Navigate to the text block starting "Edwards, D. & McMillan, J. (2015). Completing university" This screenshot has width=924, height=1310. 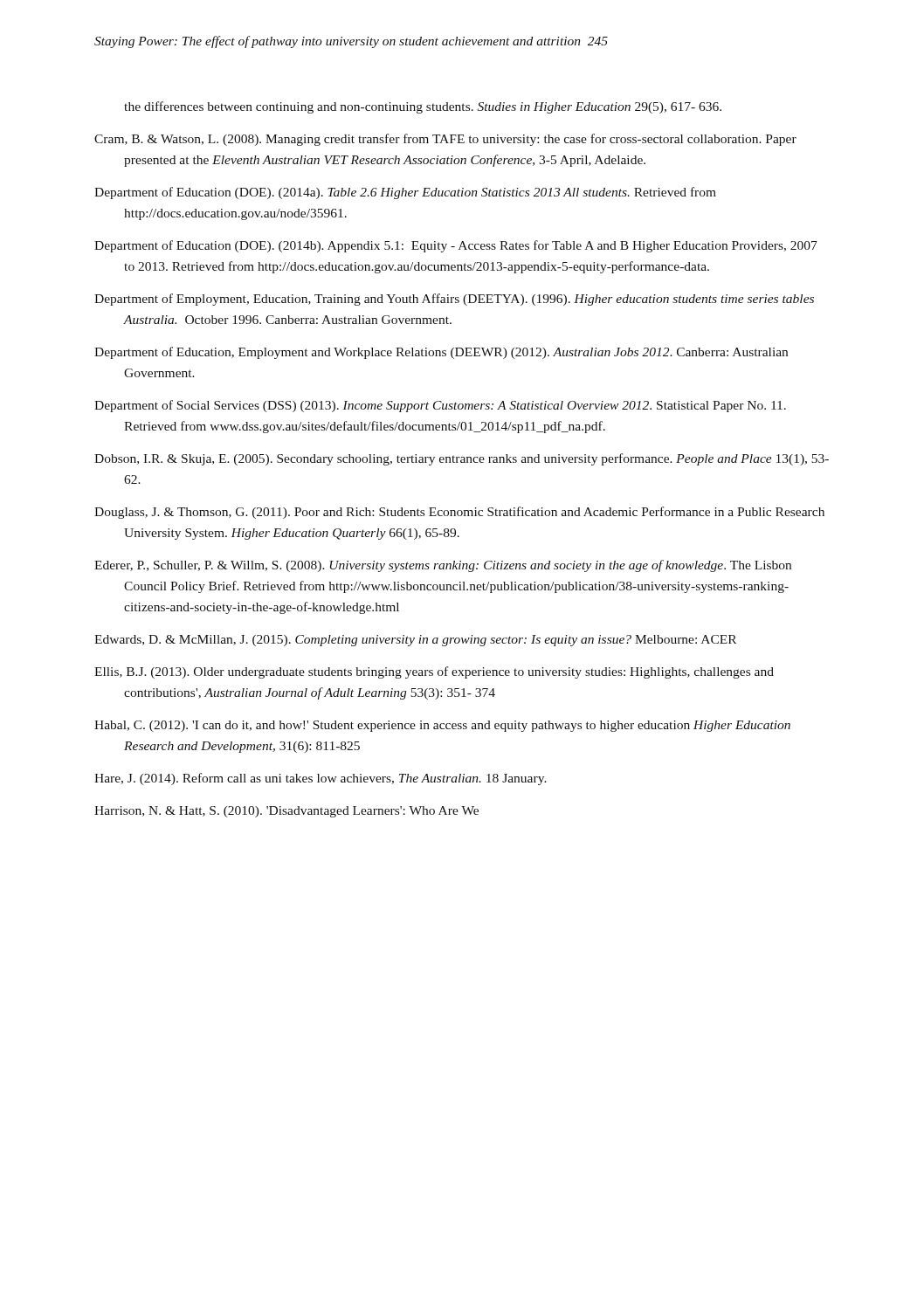(x=416, y=639)
